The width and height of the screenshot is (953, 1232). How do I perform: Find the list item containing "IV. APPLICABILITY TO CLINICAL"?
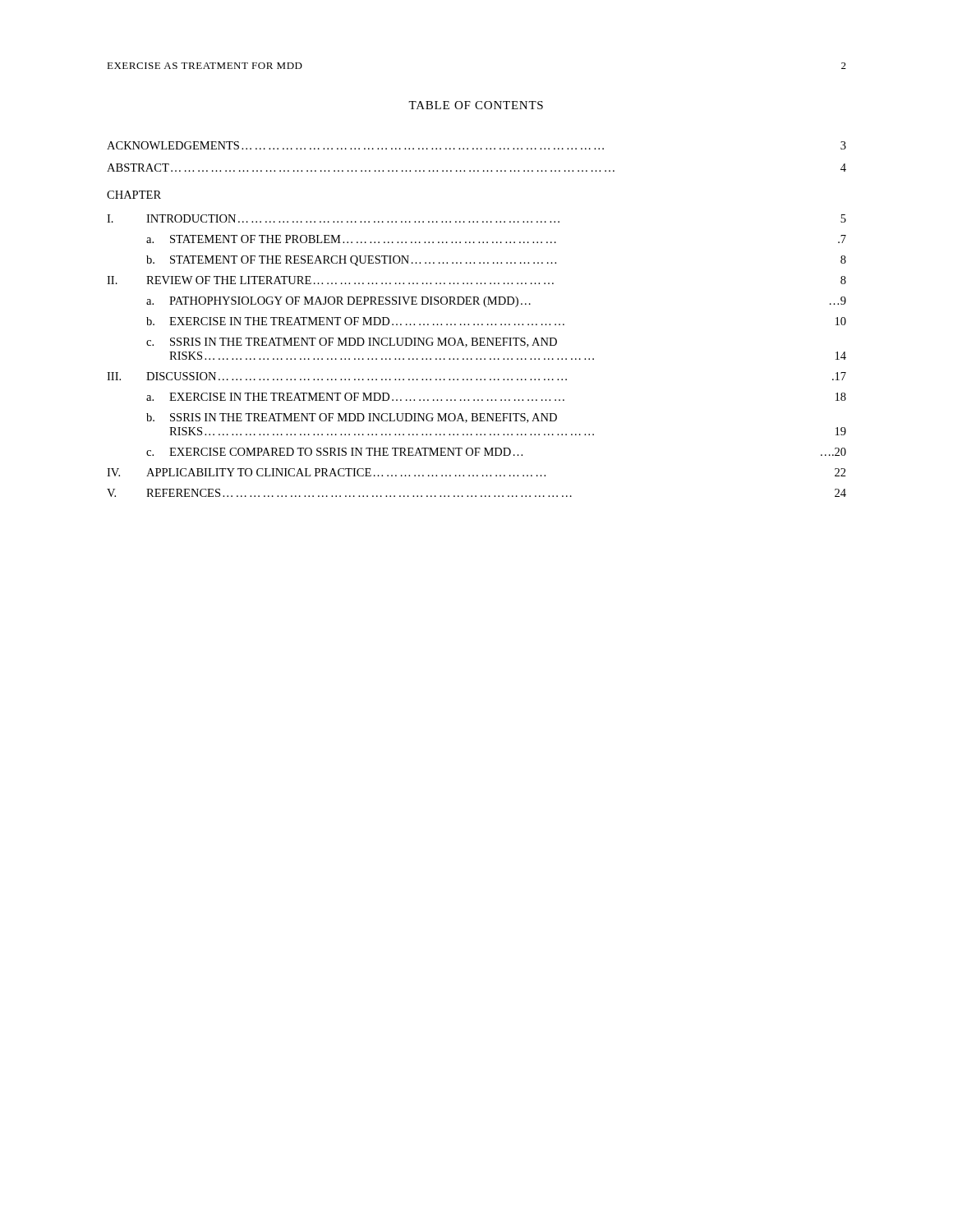point(476,473)
